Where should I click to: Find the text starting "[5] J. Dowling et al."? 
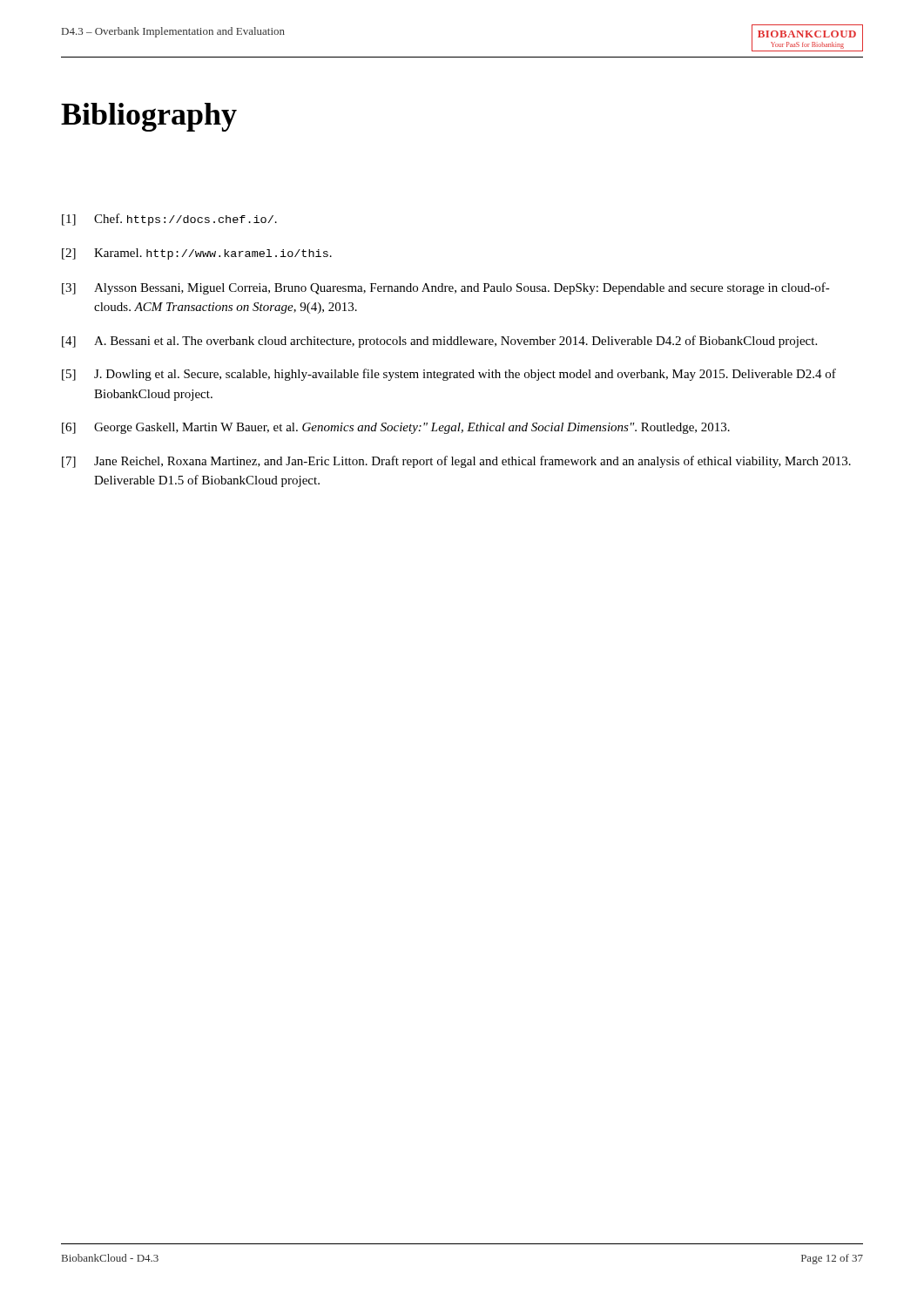click(462, 384)
